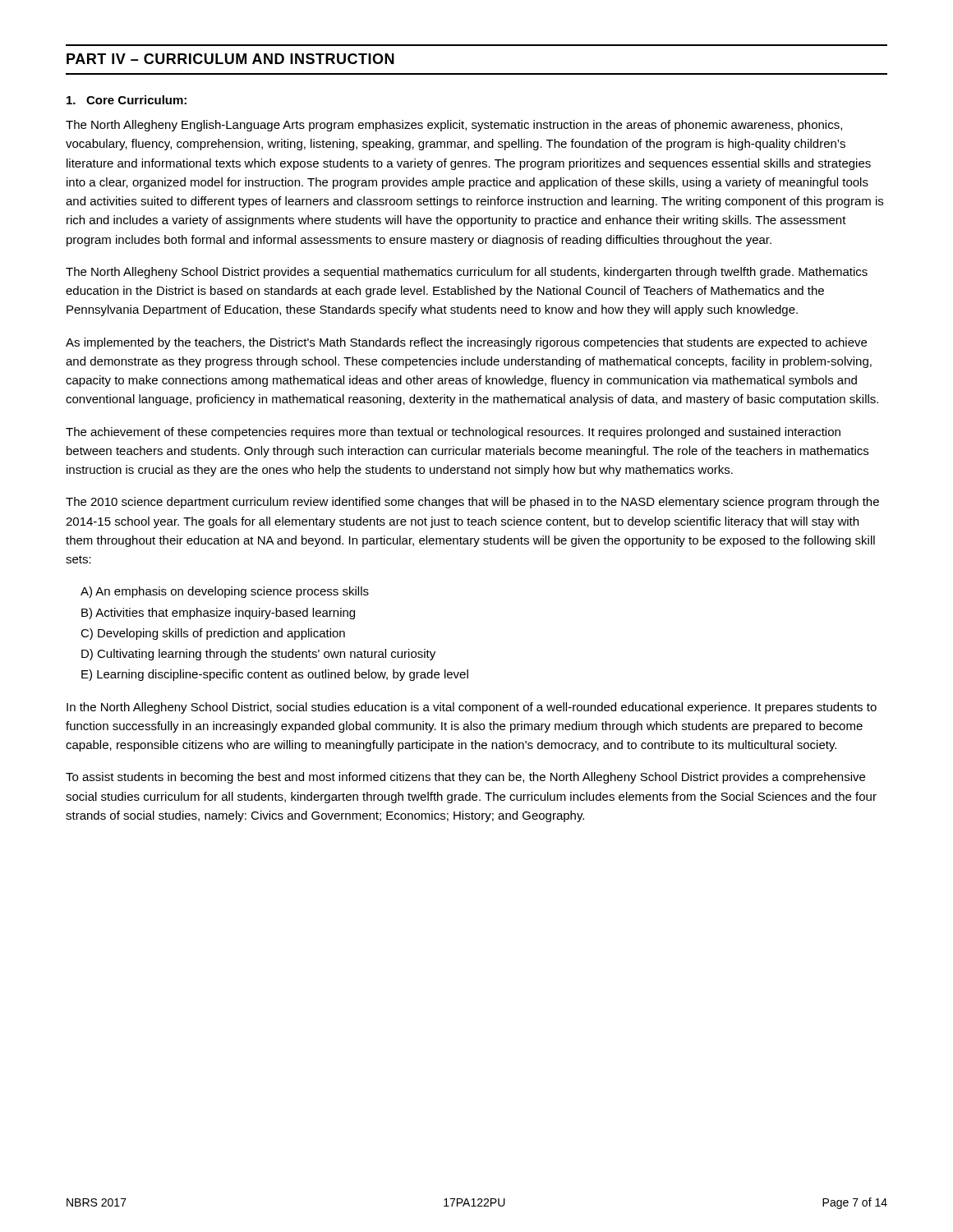Click the passage that begins "The achievement of"
The height and width of the screenshot is (1232, 953).
pos(467,450)
